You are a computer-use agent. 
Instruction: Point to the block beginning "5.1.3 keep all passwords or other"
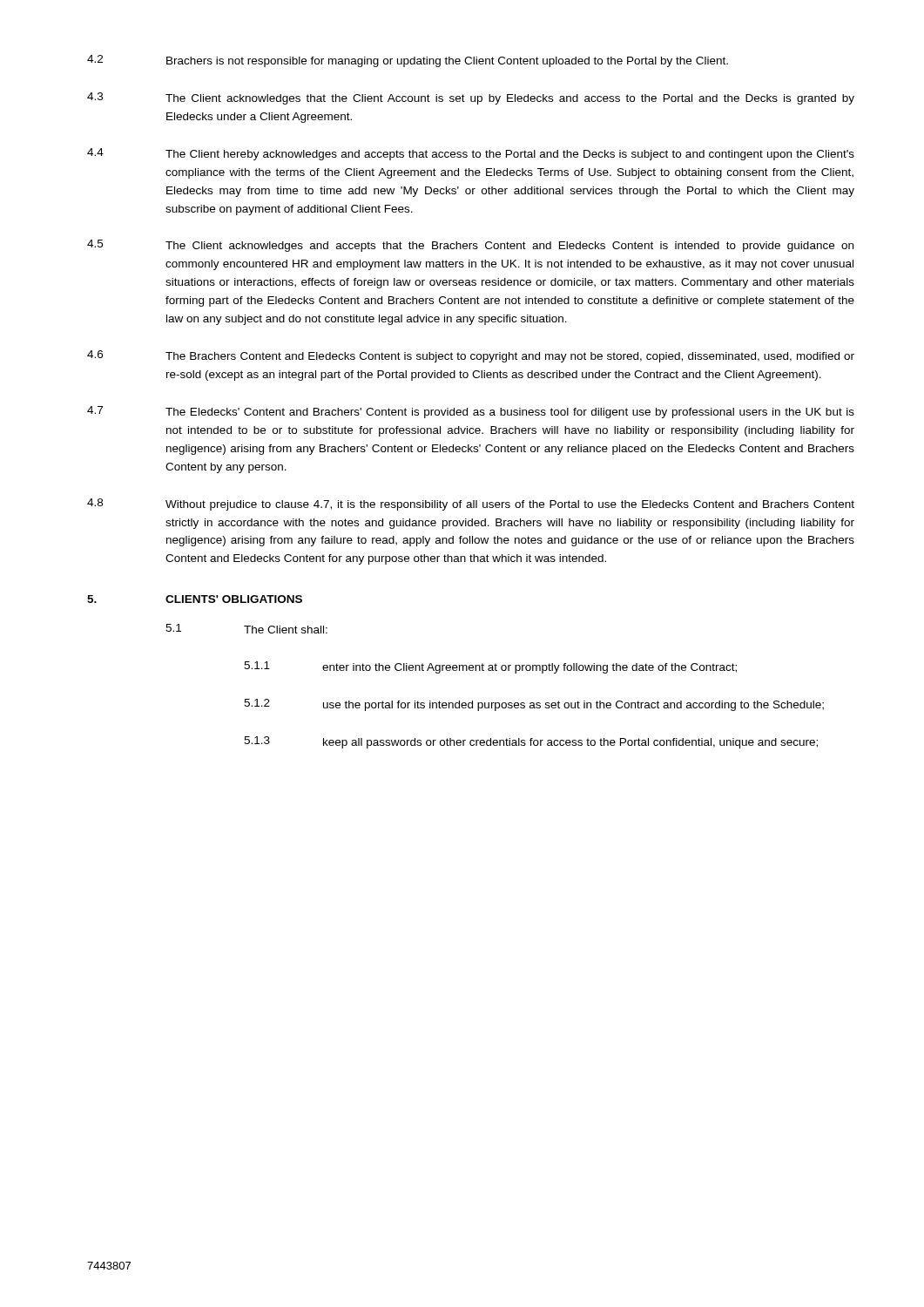click(549, 743)
